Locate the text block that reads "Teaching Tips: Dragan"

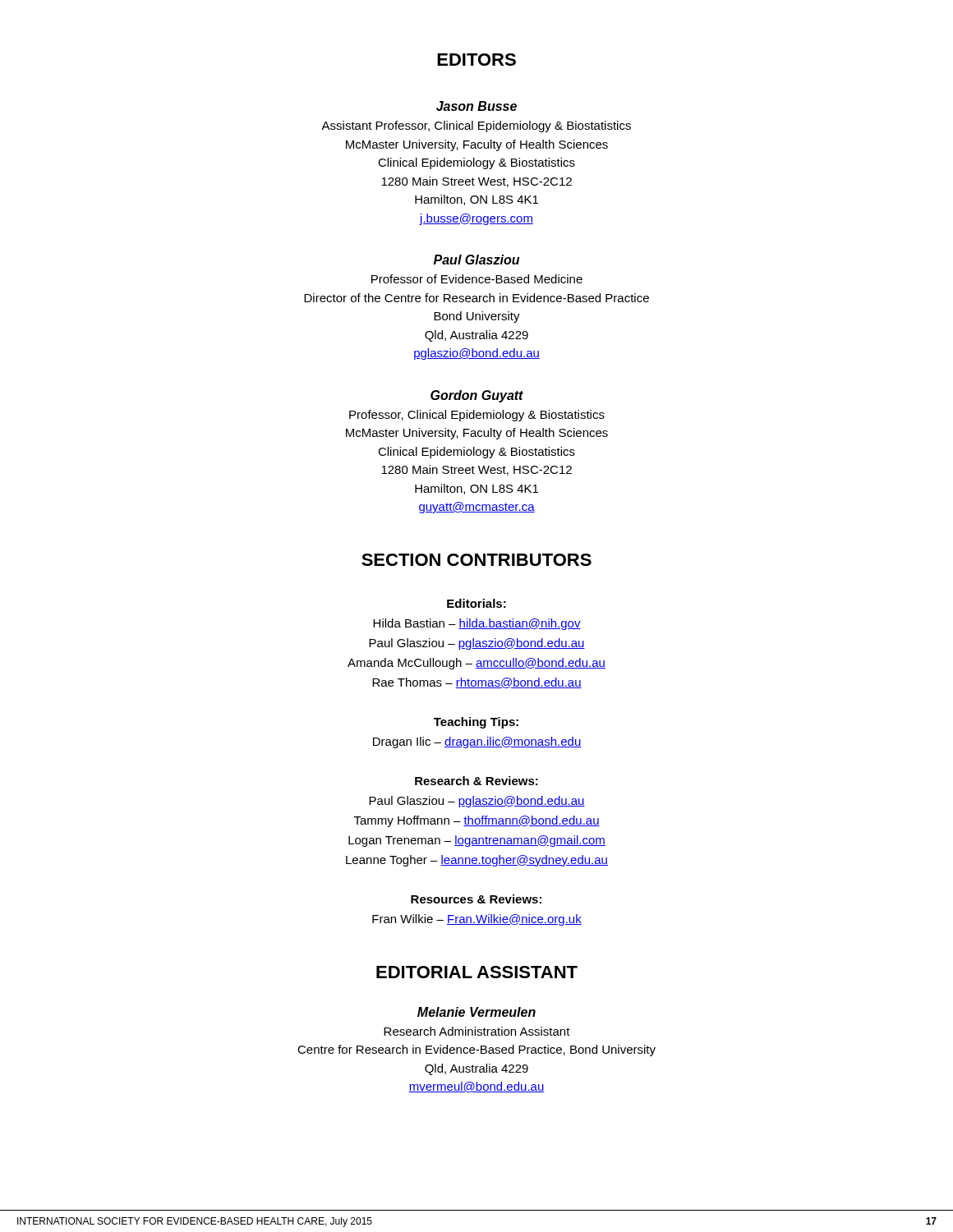(x=476, y=731)
